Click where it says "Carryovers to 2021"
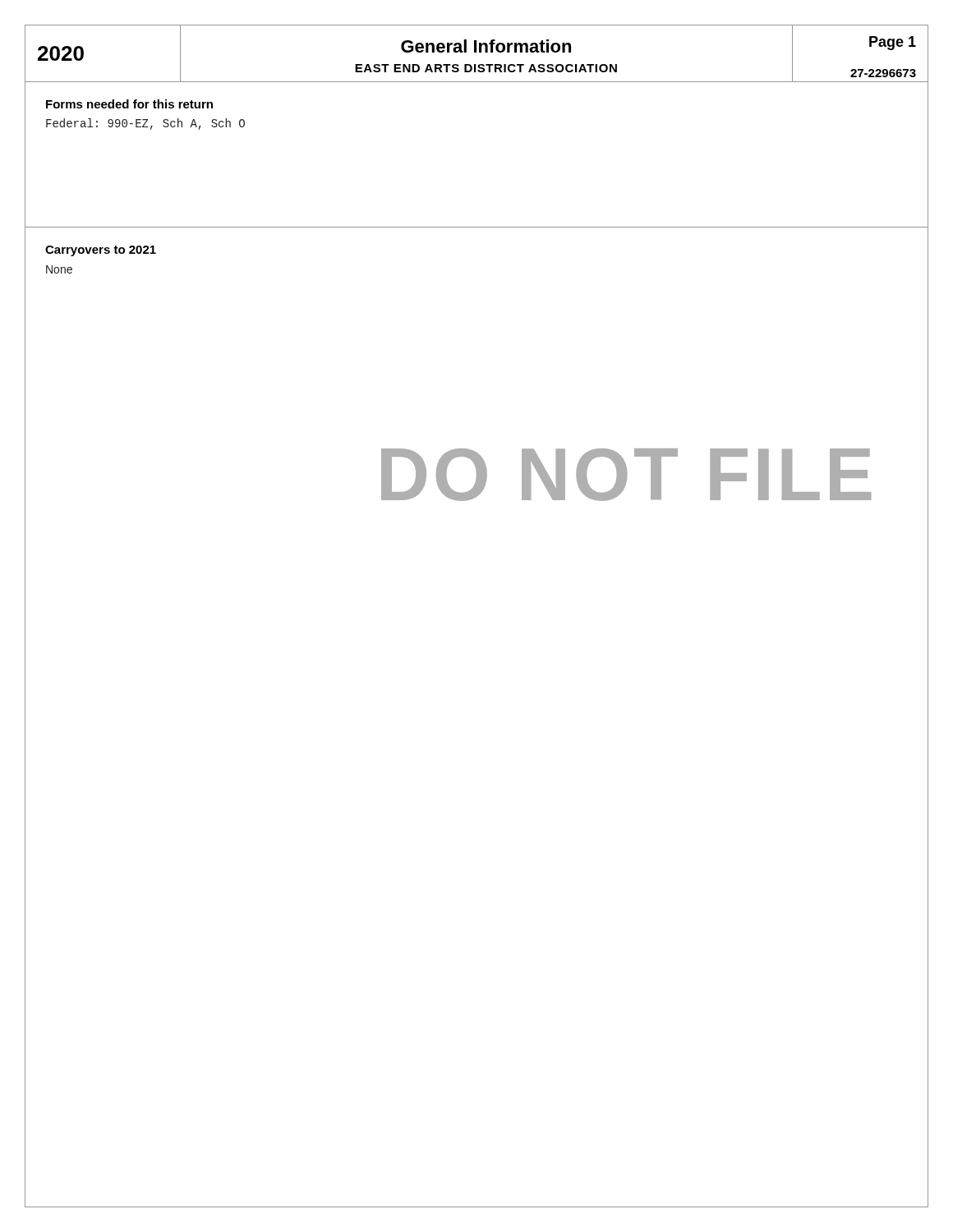The height and width of the screenshot is (1232, 953). pyautogui.click(x=101, y=249)
